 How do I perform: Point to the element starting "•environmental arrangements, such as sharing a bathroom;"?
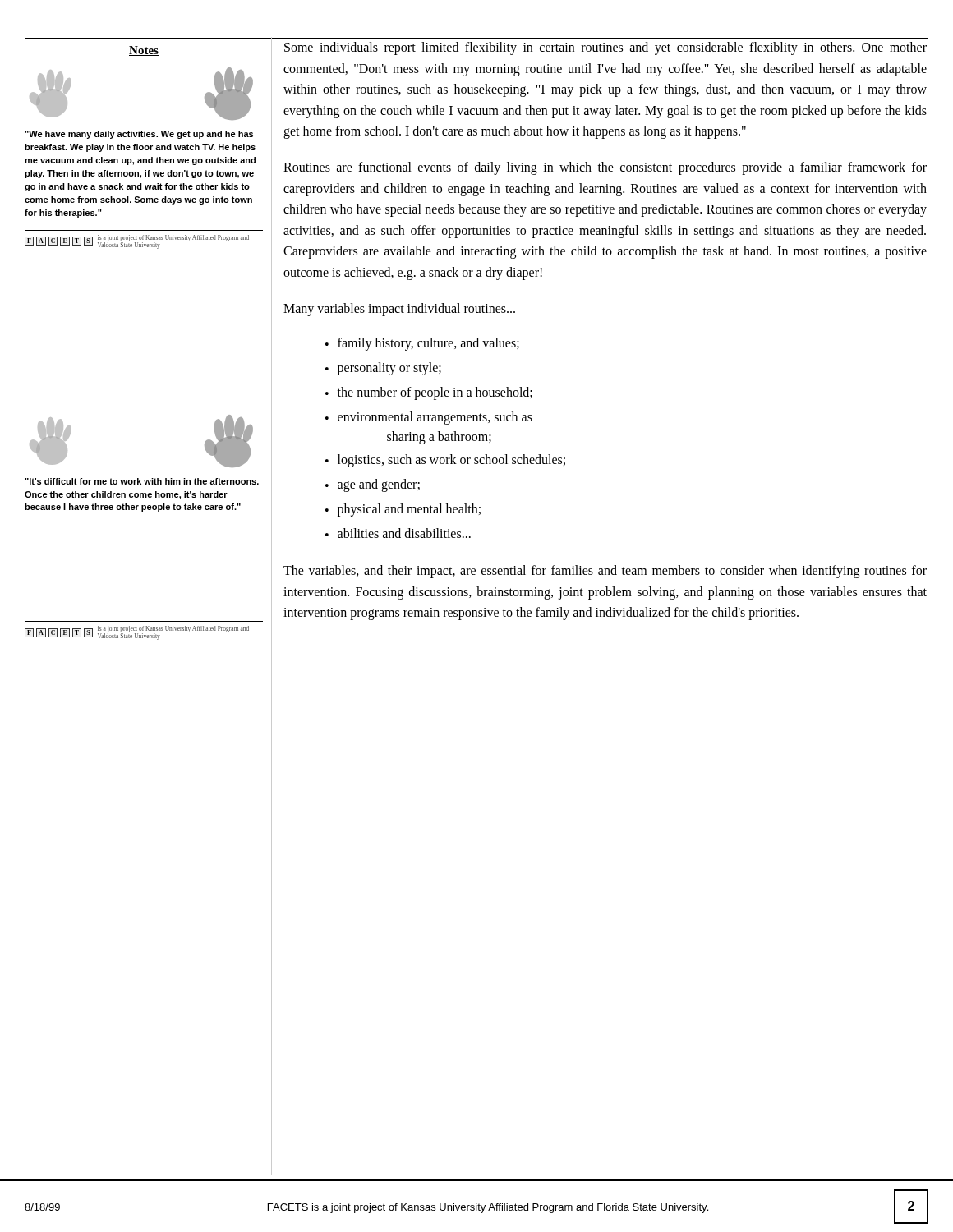point(428,427)
